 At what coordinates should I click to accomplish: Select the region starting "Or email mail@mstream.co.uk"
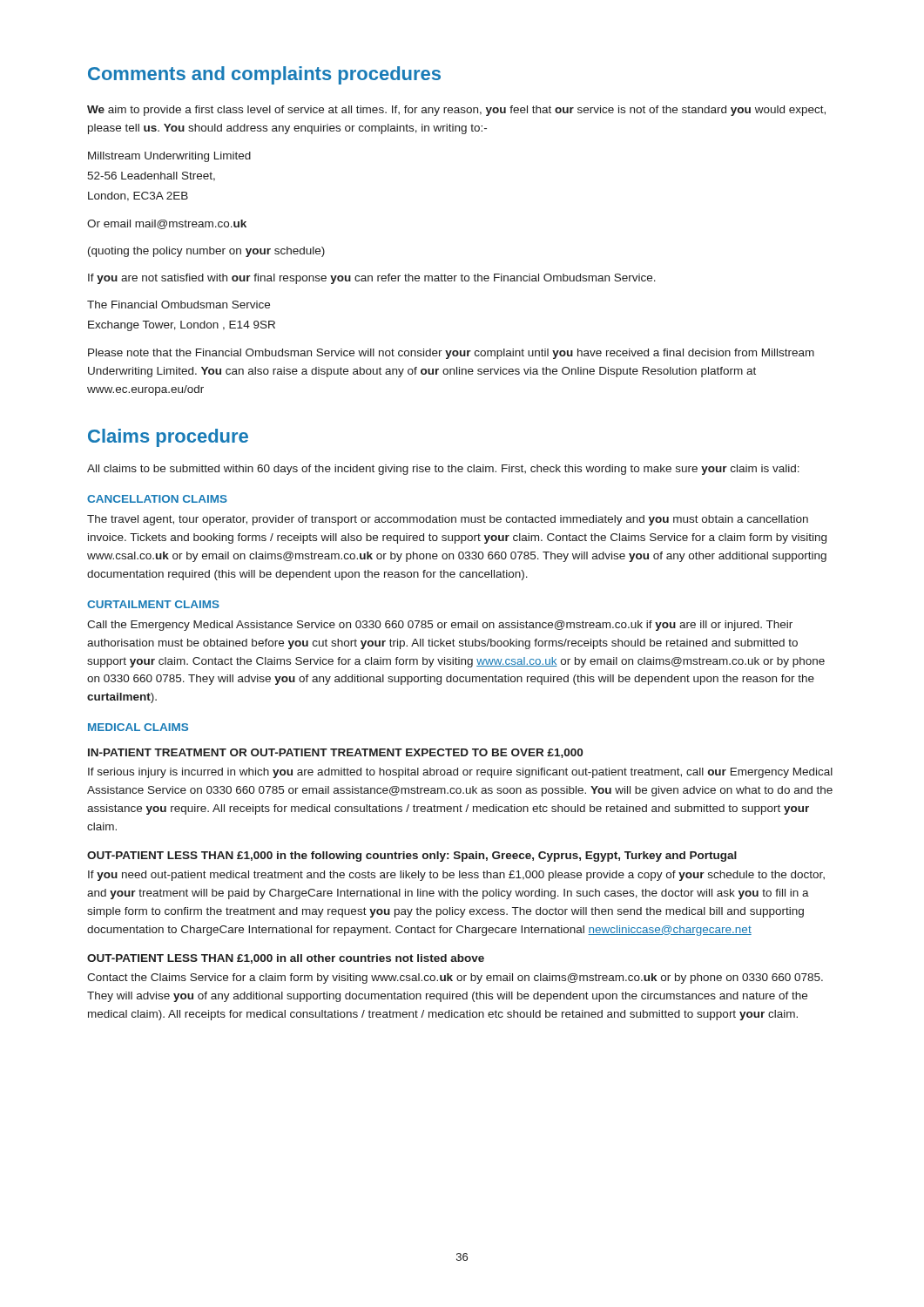[167, 224]
